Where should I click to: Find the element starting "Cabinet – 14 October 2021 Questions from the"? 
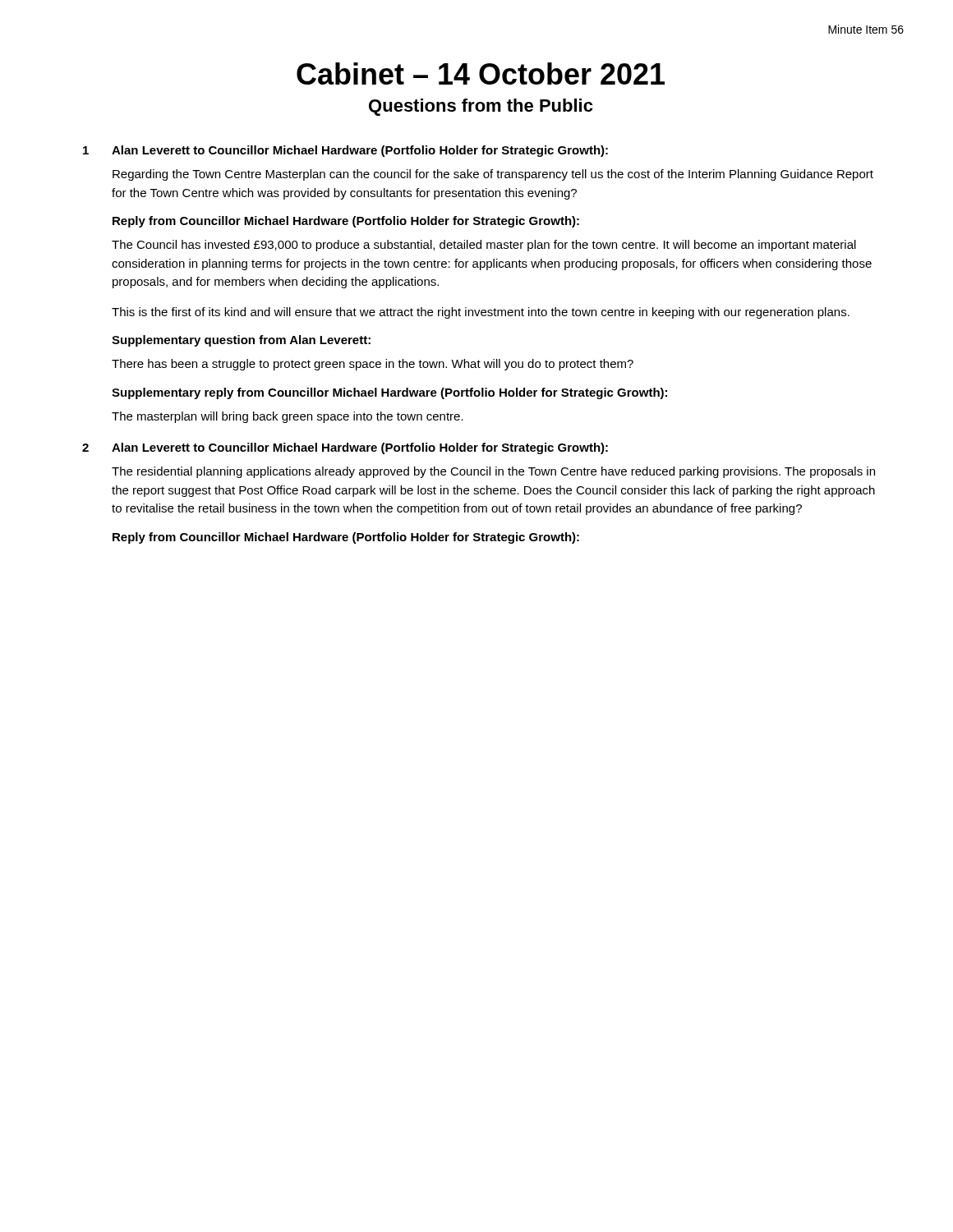click(x=481, y=87)
